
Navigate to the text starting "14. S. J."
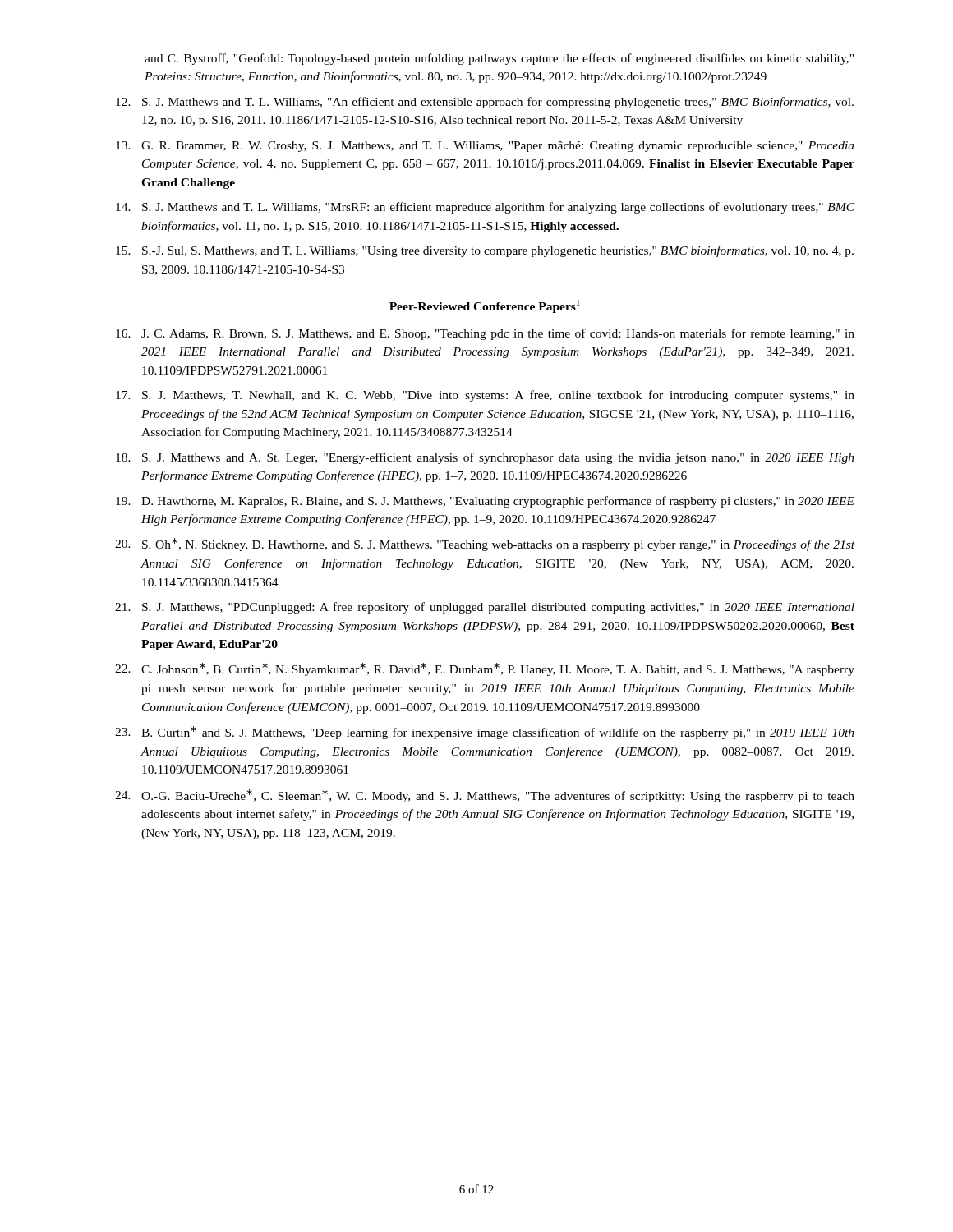[x=485, y=217]
